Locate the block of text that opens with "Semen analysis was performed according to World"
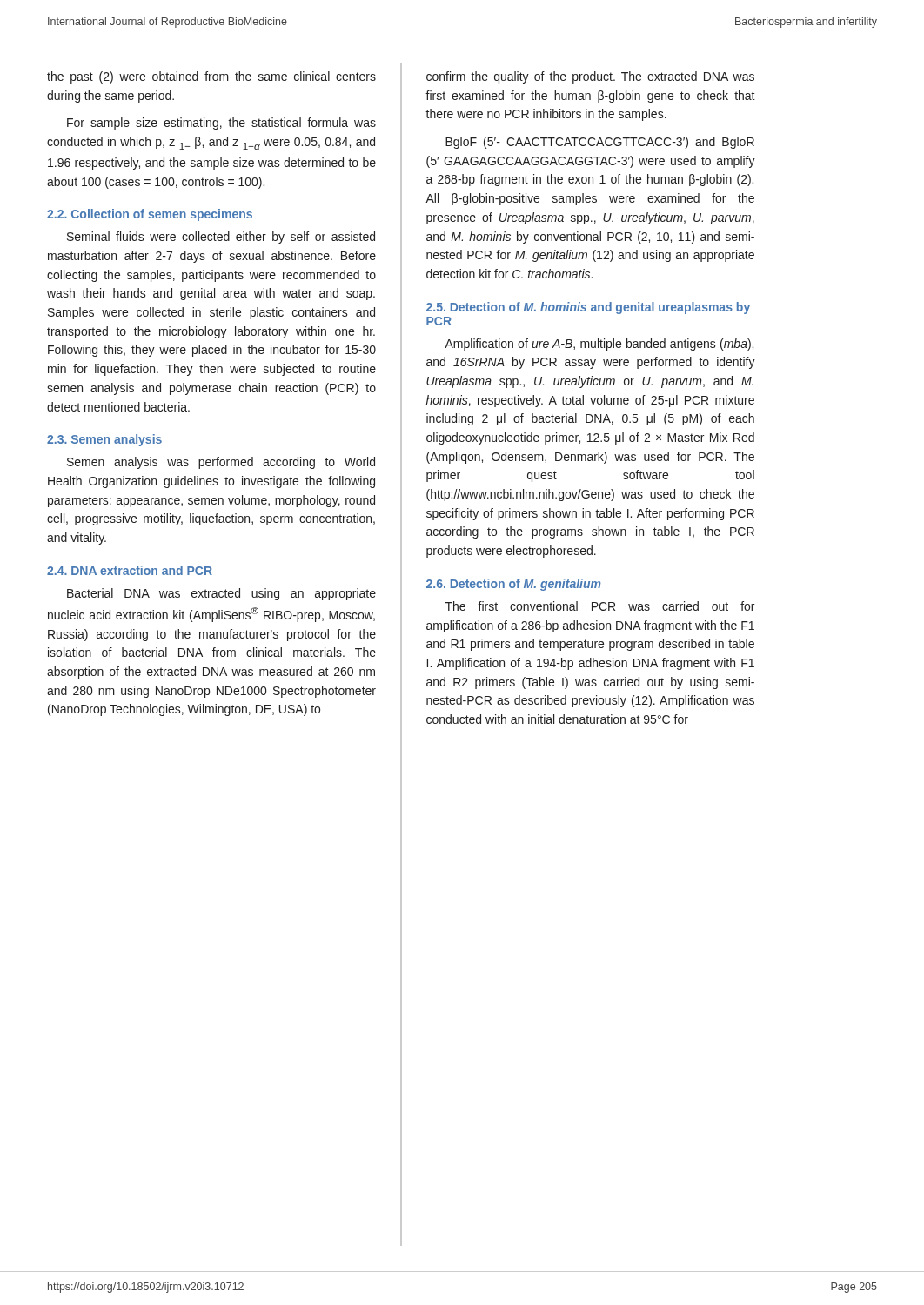The image size is (924, 1305). [x=211, y=501]
